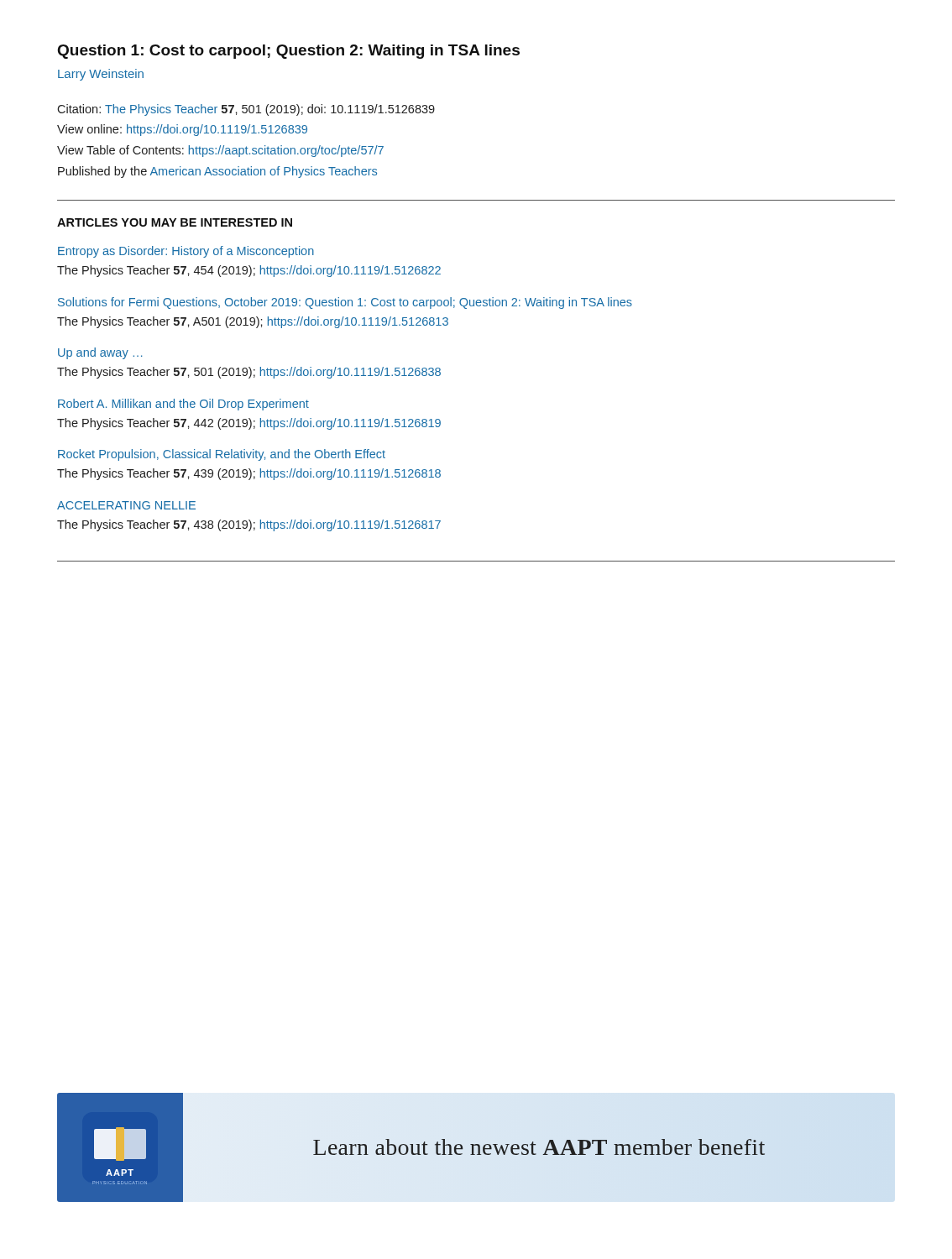Find the region starting "Robert A. Millikan and the"

[183, 405]
